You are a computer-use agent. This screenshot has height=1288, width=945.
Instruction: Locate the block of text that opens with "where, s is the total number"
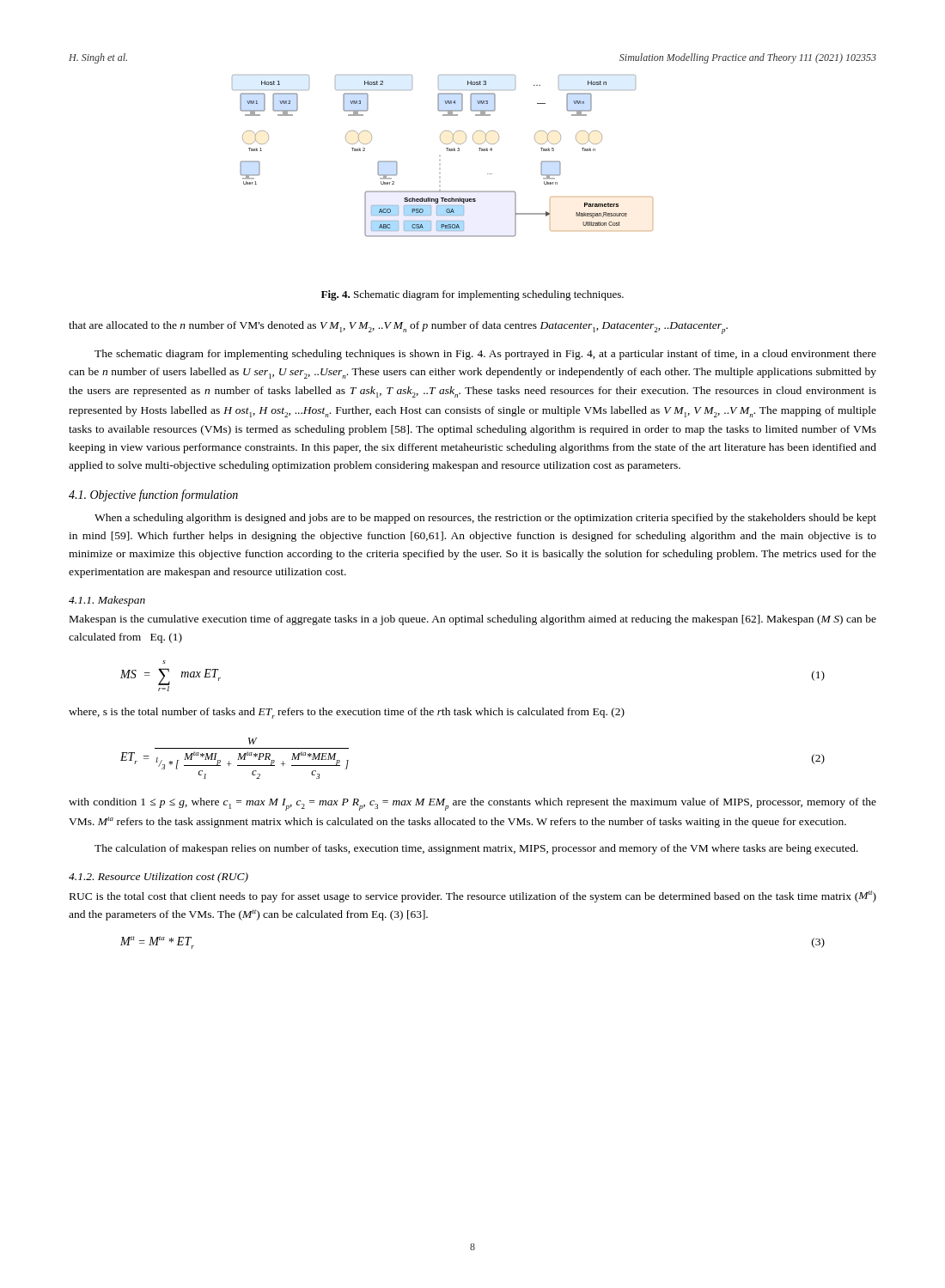[x=347, y=712]
